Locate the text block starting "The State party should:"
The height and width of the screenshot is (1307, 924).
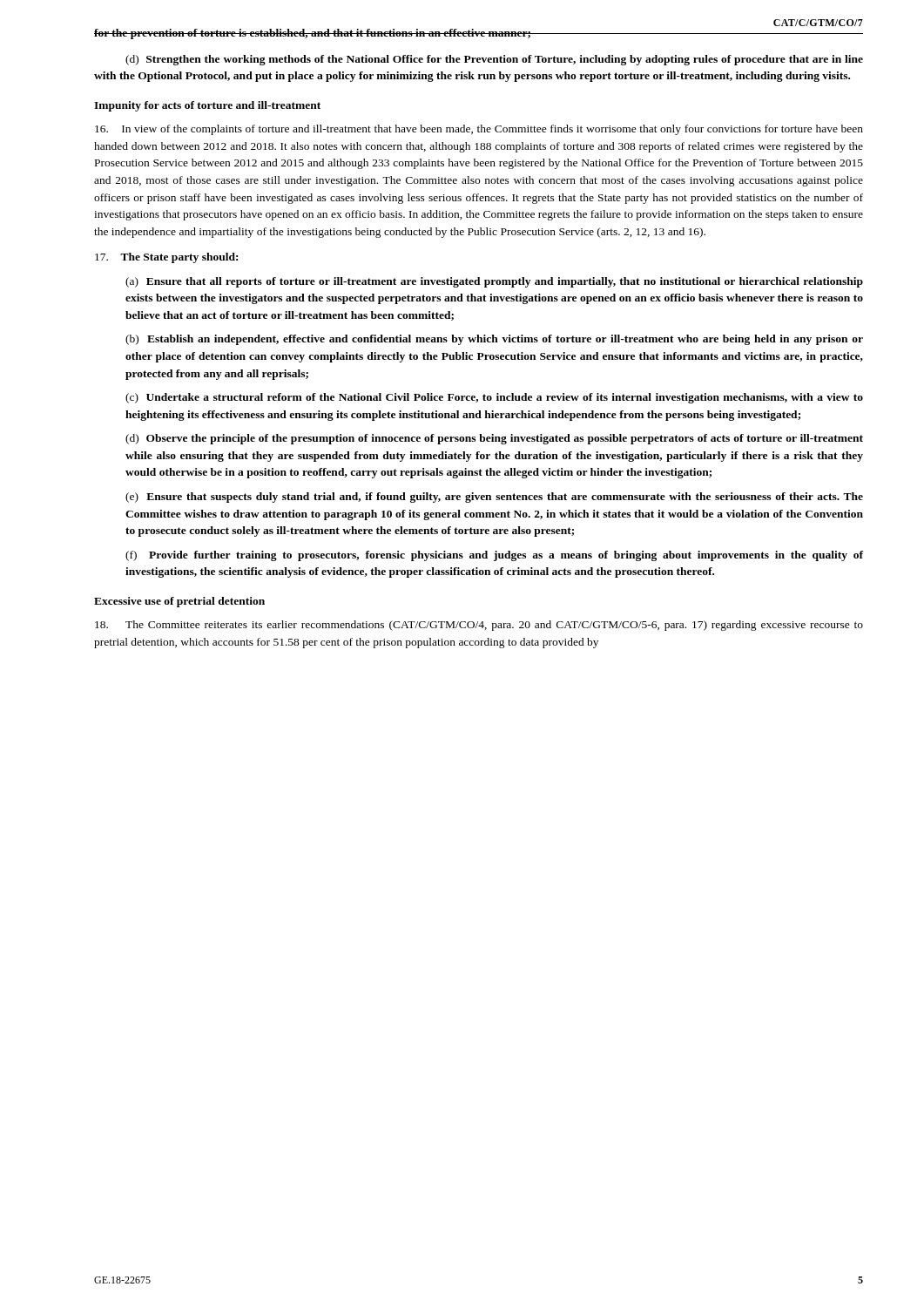click(x=167, y=257)
